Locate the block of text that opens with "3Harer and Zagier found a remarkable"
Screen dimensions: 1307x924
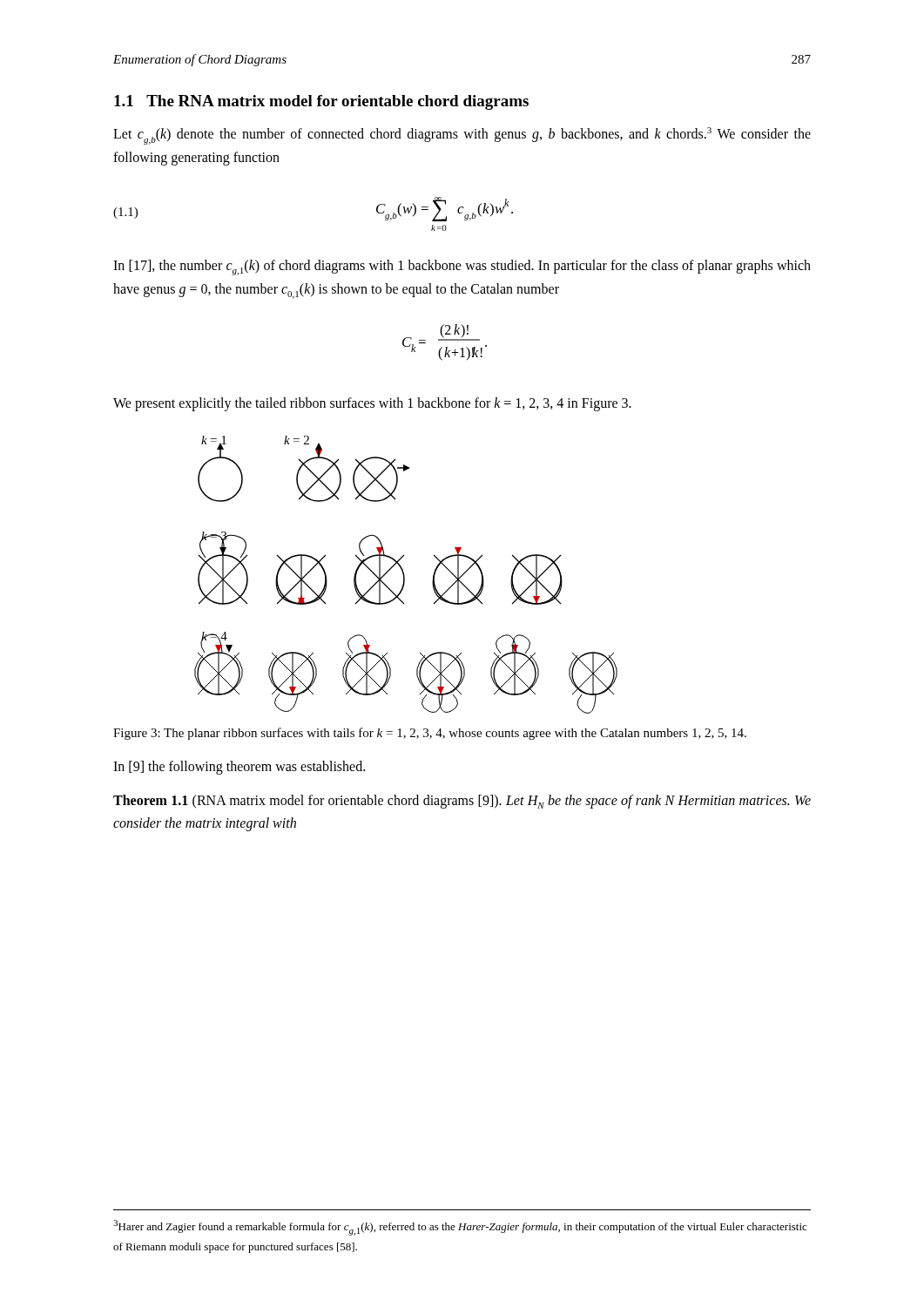point(460,1235)
